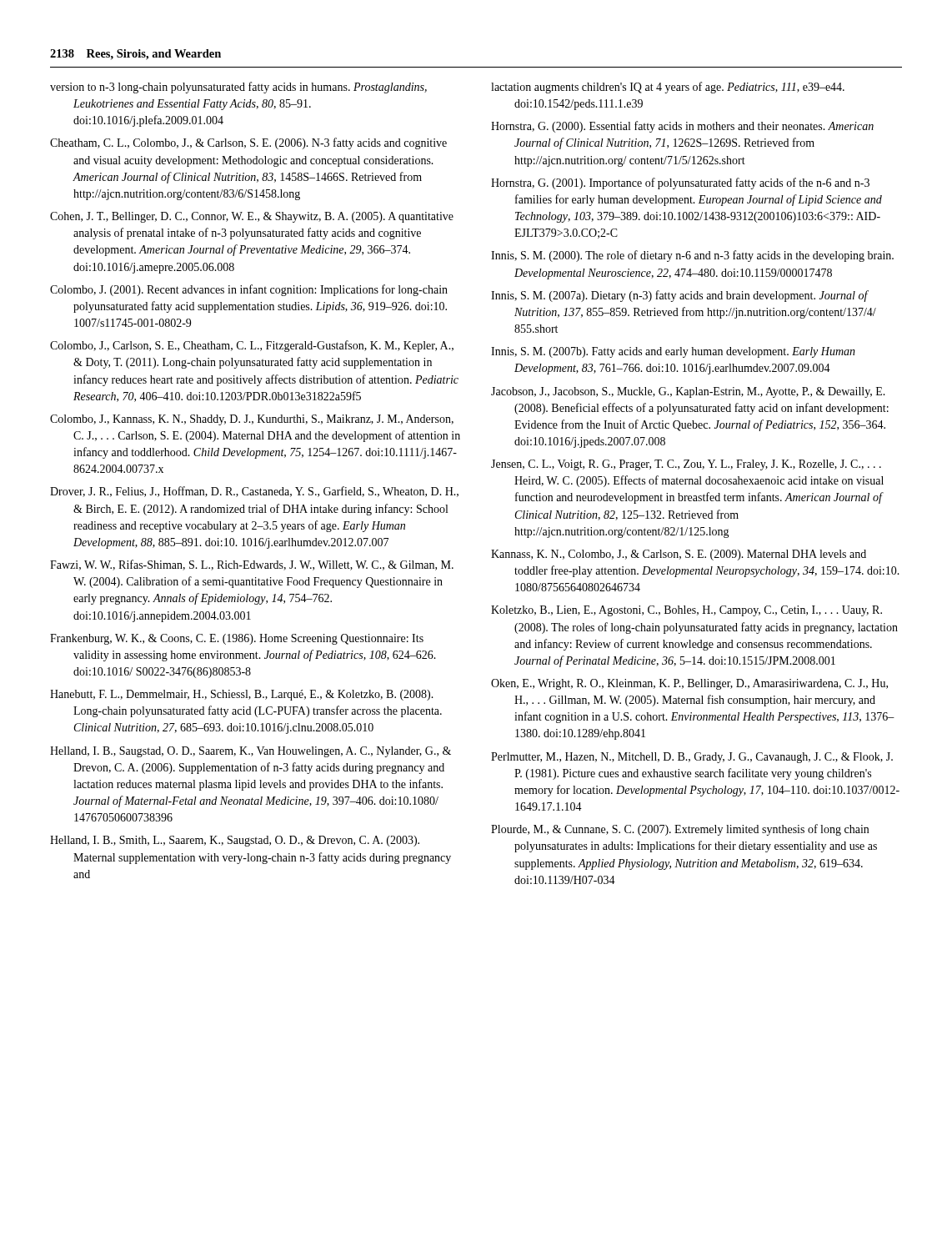Select the region starting "Kannass, K. N.,"
Image resolution: width=952 pixels, height=1251 pixels.
pos(695,571)
